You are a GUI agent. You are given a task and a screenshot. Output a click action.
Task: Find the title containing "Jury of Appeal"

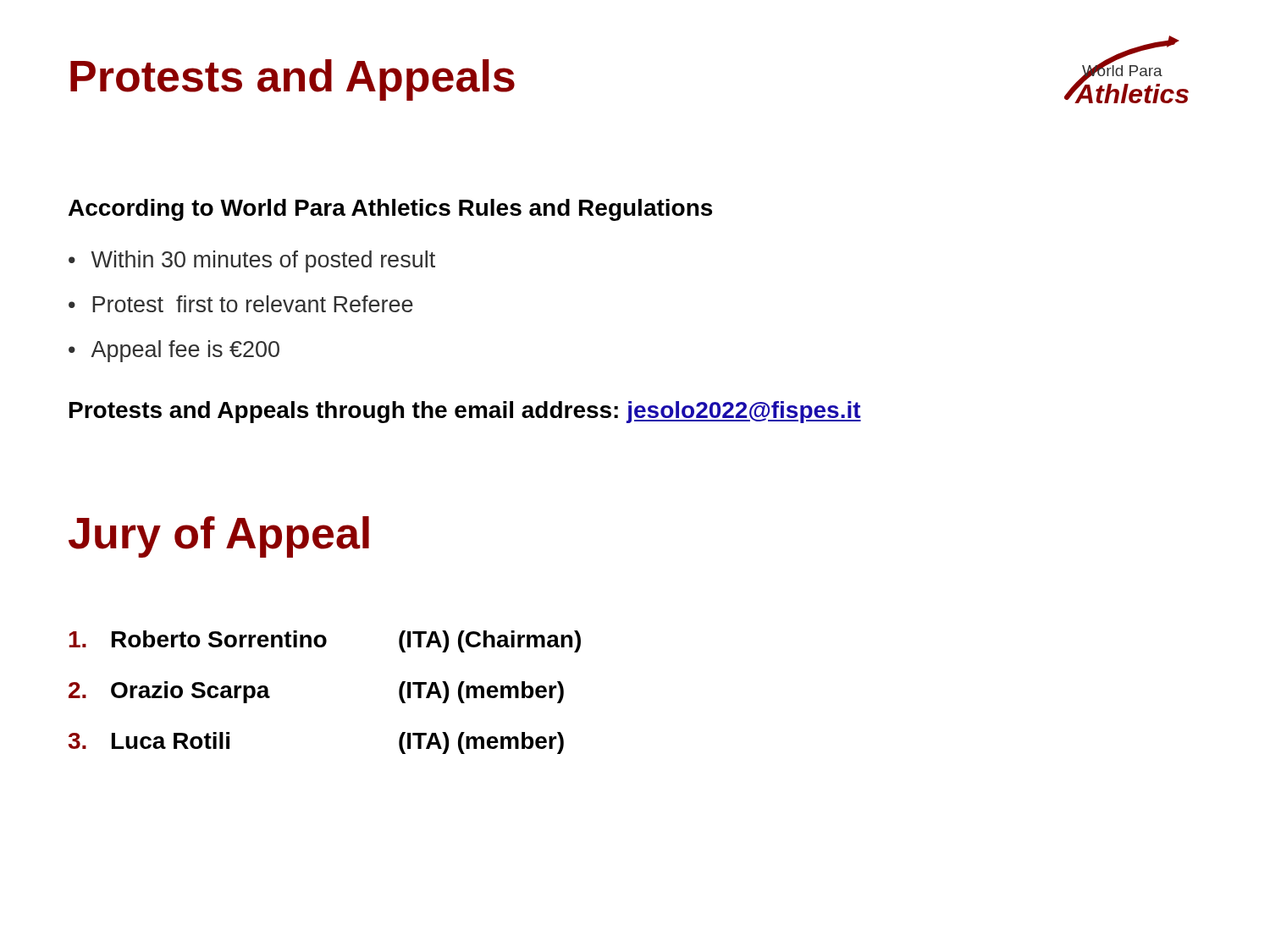pyautogui.click(x=220, y=533)
